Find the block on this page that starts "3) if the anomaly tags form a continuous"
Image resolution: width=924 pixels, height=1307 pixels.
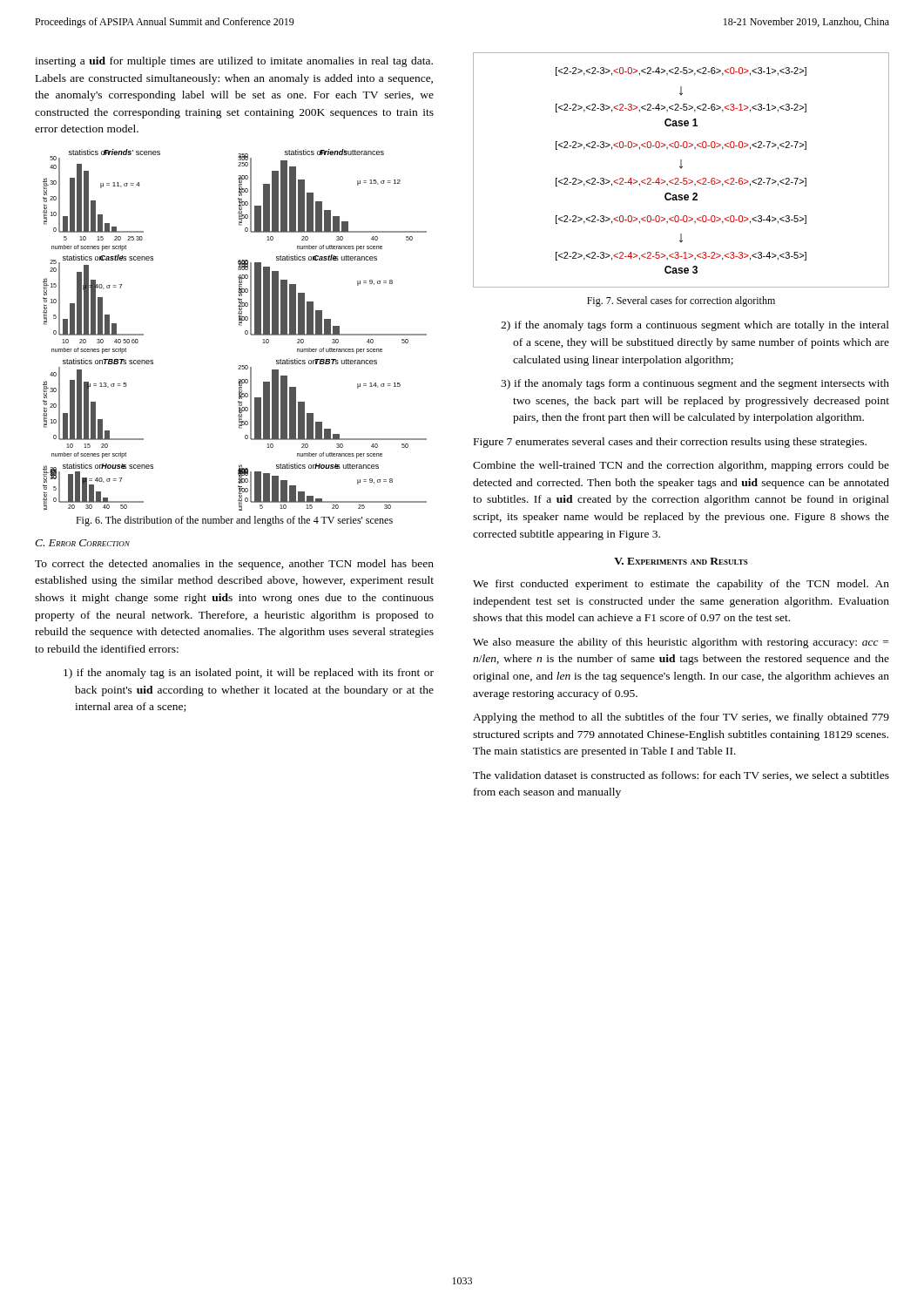pos(695,400)
